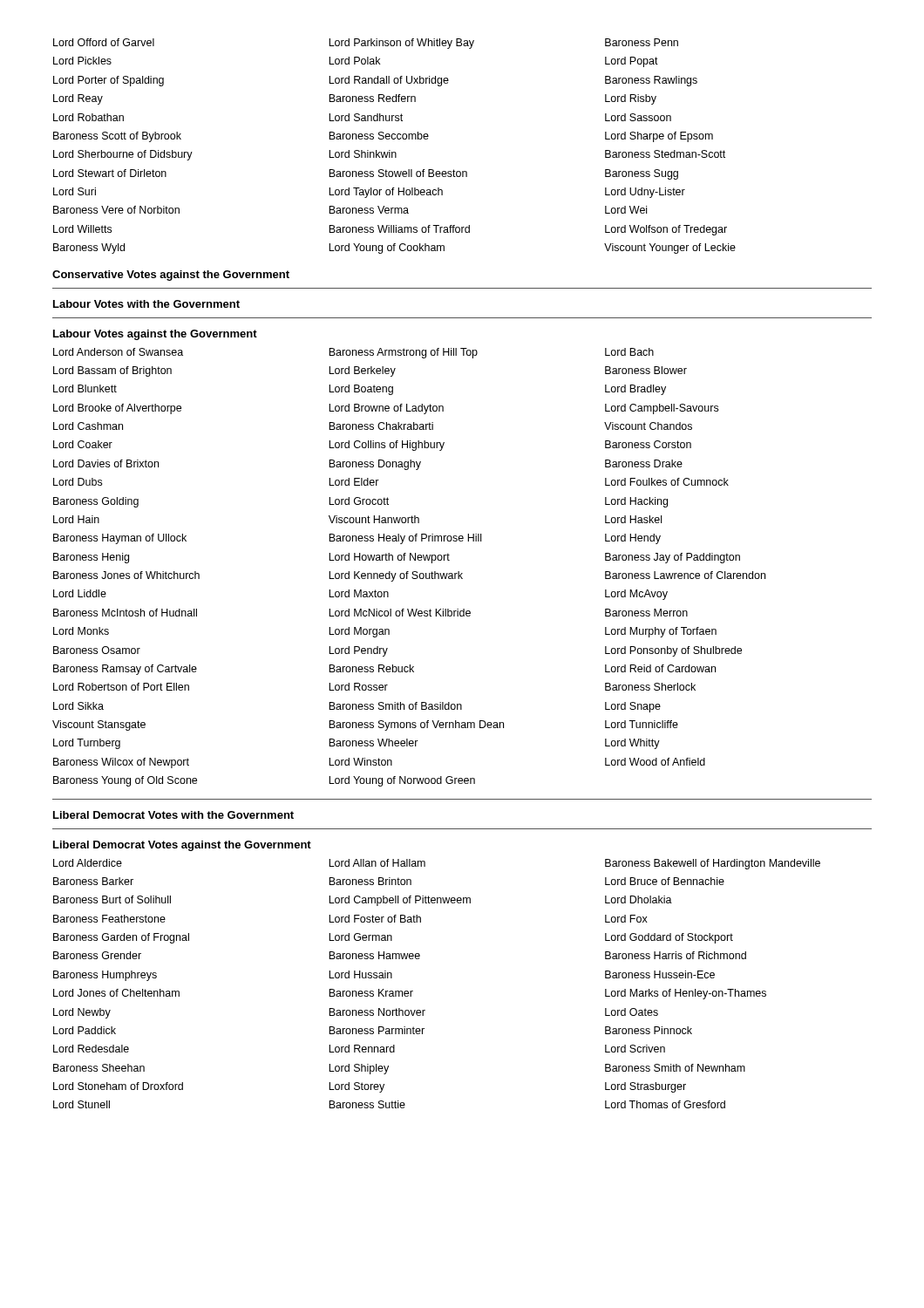Point to "Baroness Golding Lord Grocott Lord Hacking"
Image resolution: width=924 pixels, height=1308 pixels.
point(360,502)
